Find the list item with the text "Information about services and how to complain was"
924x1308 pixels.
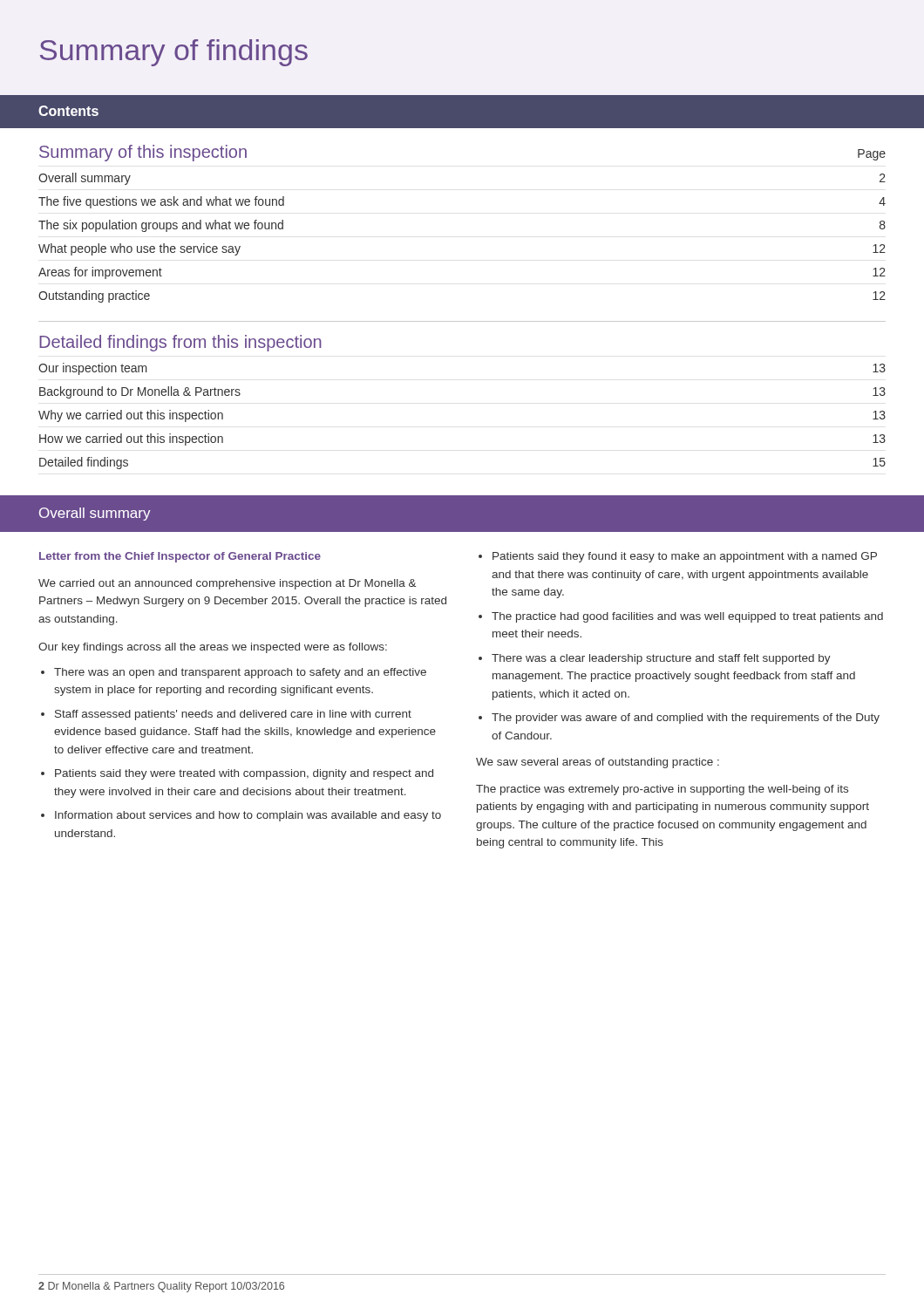pos(248,824)
